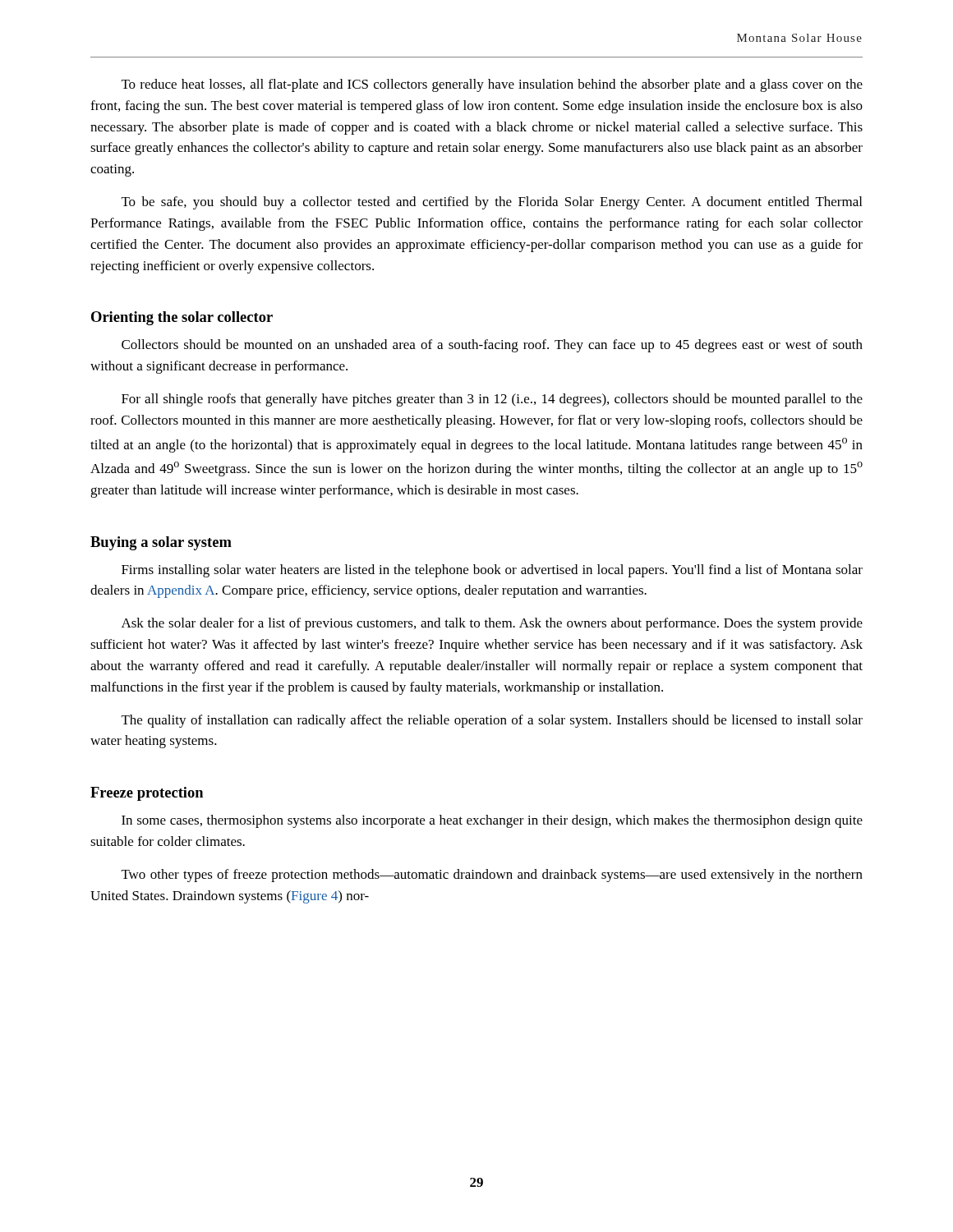Select the element starting "Ask the solar dealer"

[x=476, y=655]
